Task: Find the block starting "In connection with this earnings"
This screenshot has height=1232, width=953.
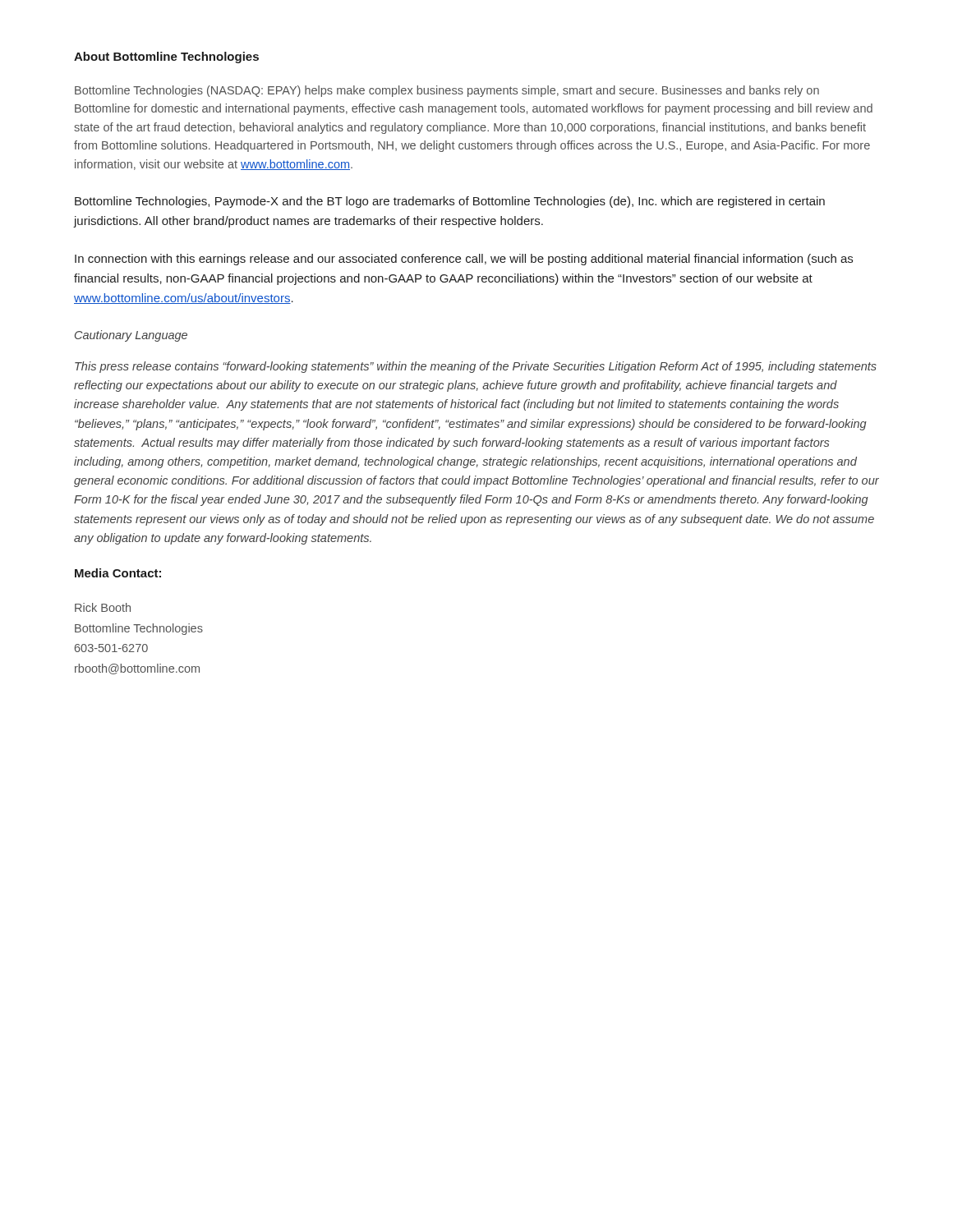Action: click(x=476, y=279)
